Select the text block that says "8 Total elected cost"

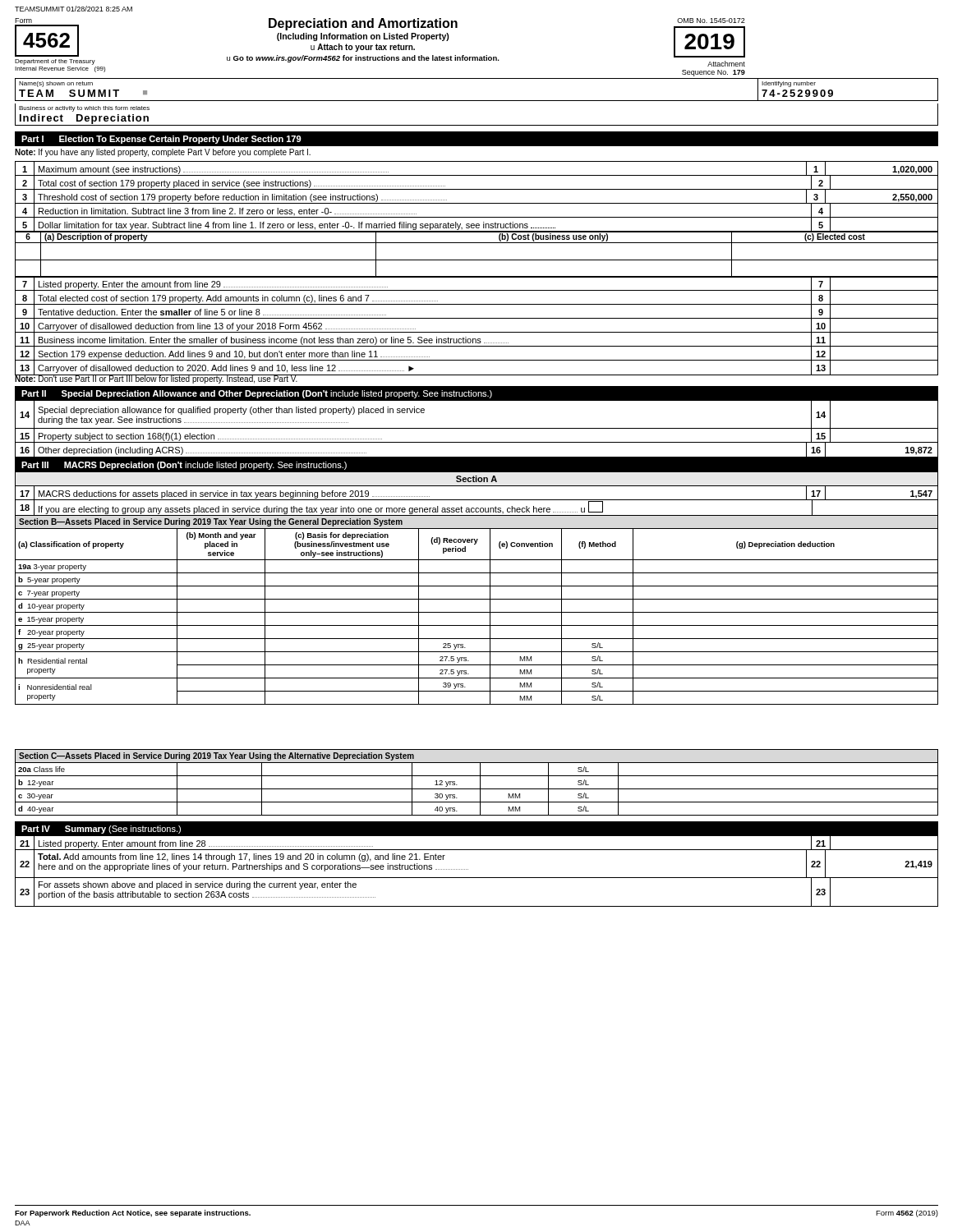pyautogui.click(x=476, y=298)
